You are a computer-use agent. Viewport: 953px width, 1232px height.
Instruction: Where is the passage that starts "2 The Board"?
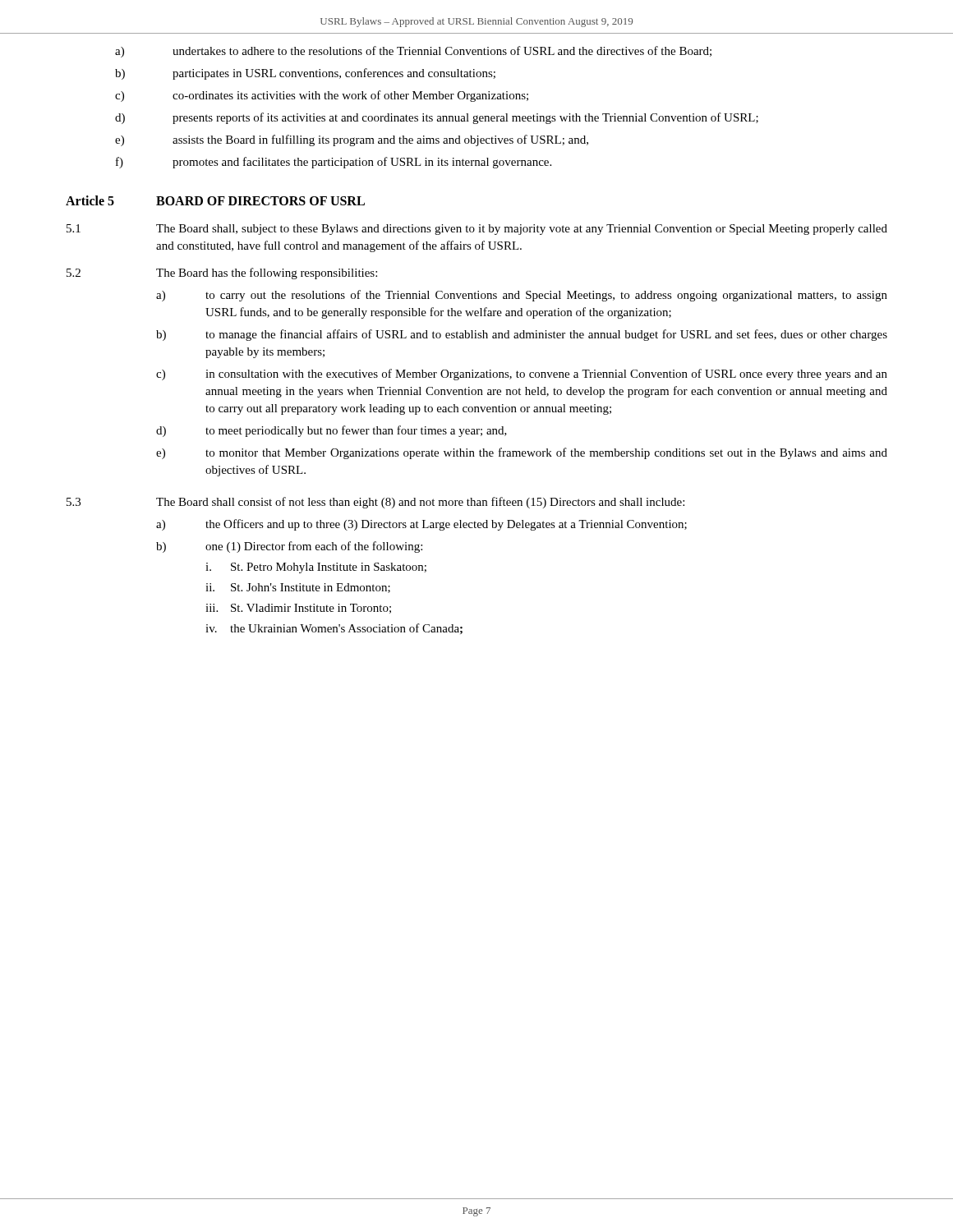476,374
